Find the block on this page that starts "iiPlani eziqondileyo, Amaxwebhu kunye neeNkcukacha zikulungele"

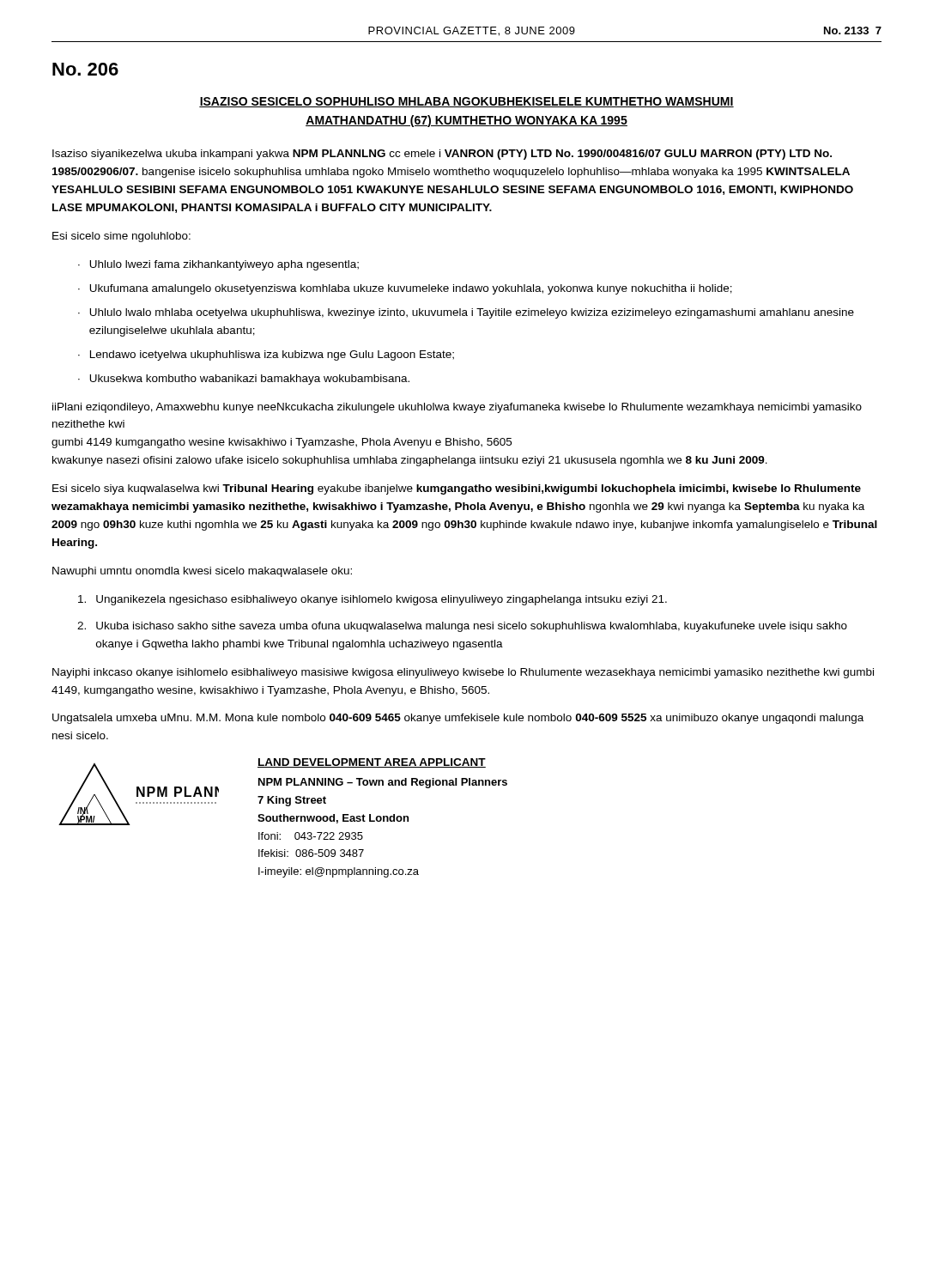(x=457, y=433)
